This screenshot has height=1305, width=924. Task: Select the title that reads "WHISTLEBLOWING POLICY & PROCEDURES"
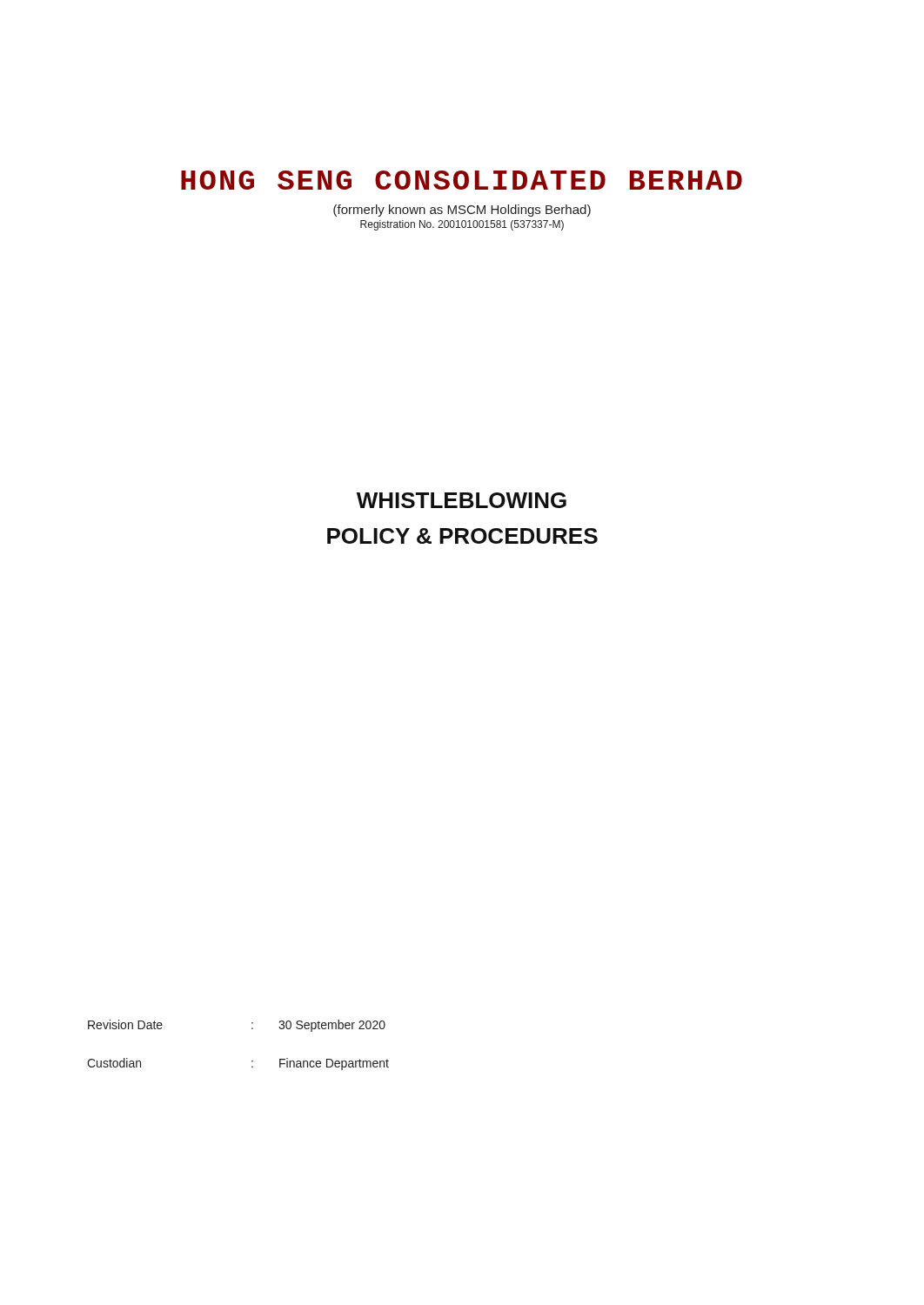(x=462, y=518)
